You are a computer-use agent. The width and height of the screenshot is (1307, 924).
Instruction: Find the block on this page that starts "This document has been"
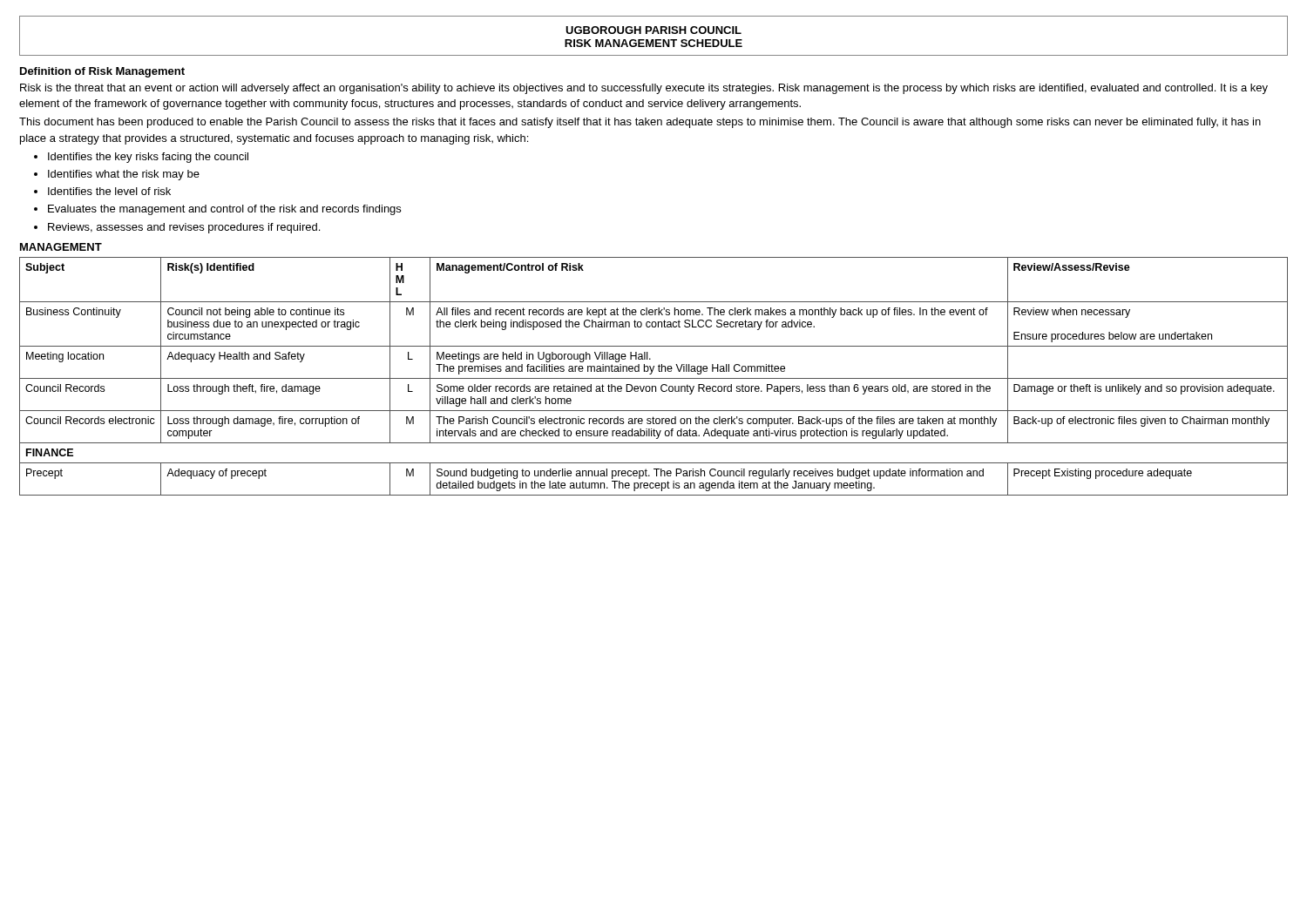640,130
